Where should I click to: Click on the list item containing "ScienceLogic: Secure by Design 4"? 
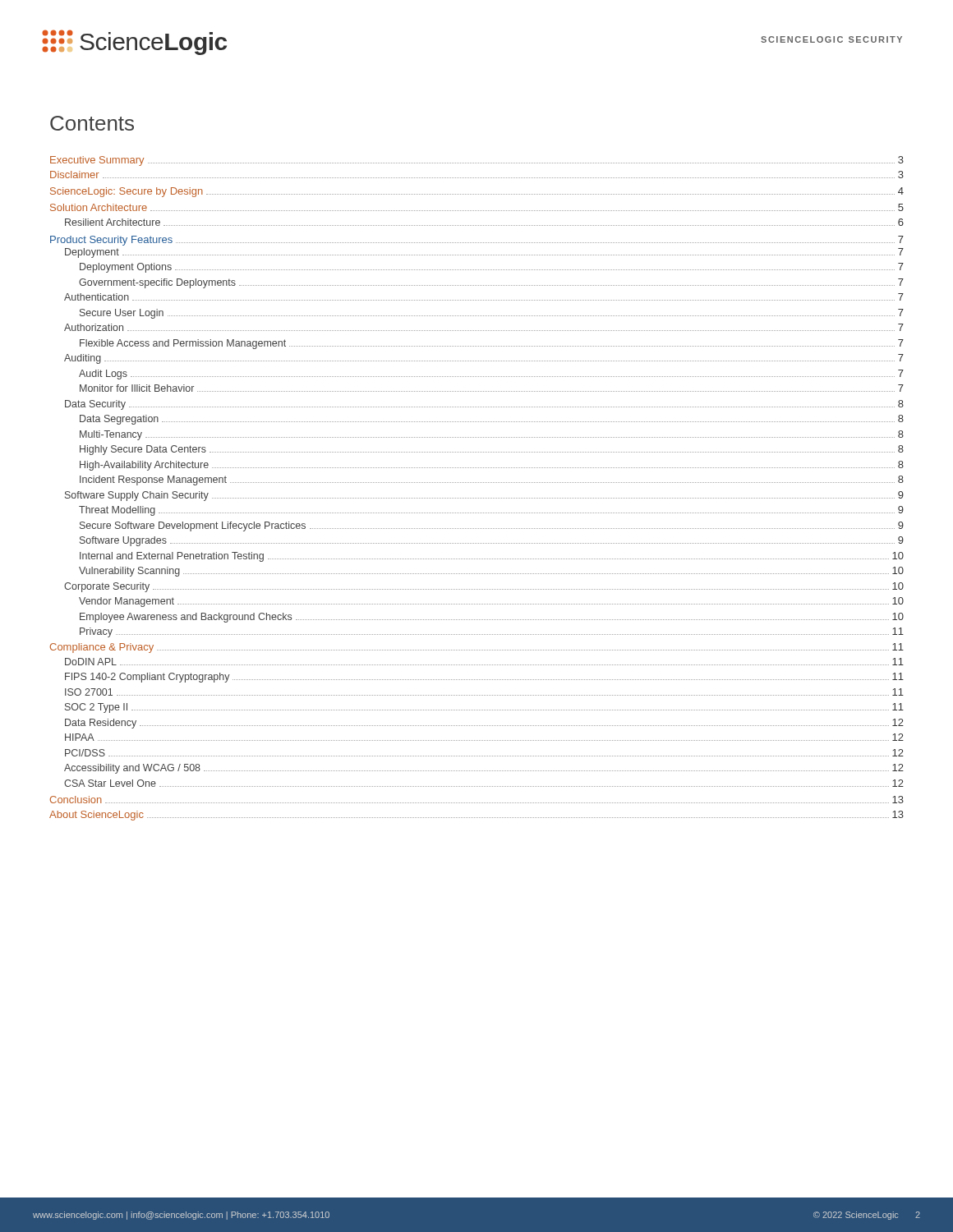pyautogui.click(x=476, y=191)
